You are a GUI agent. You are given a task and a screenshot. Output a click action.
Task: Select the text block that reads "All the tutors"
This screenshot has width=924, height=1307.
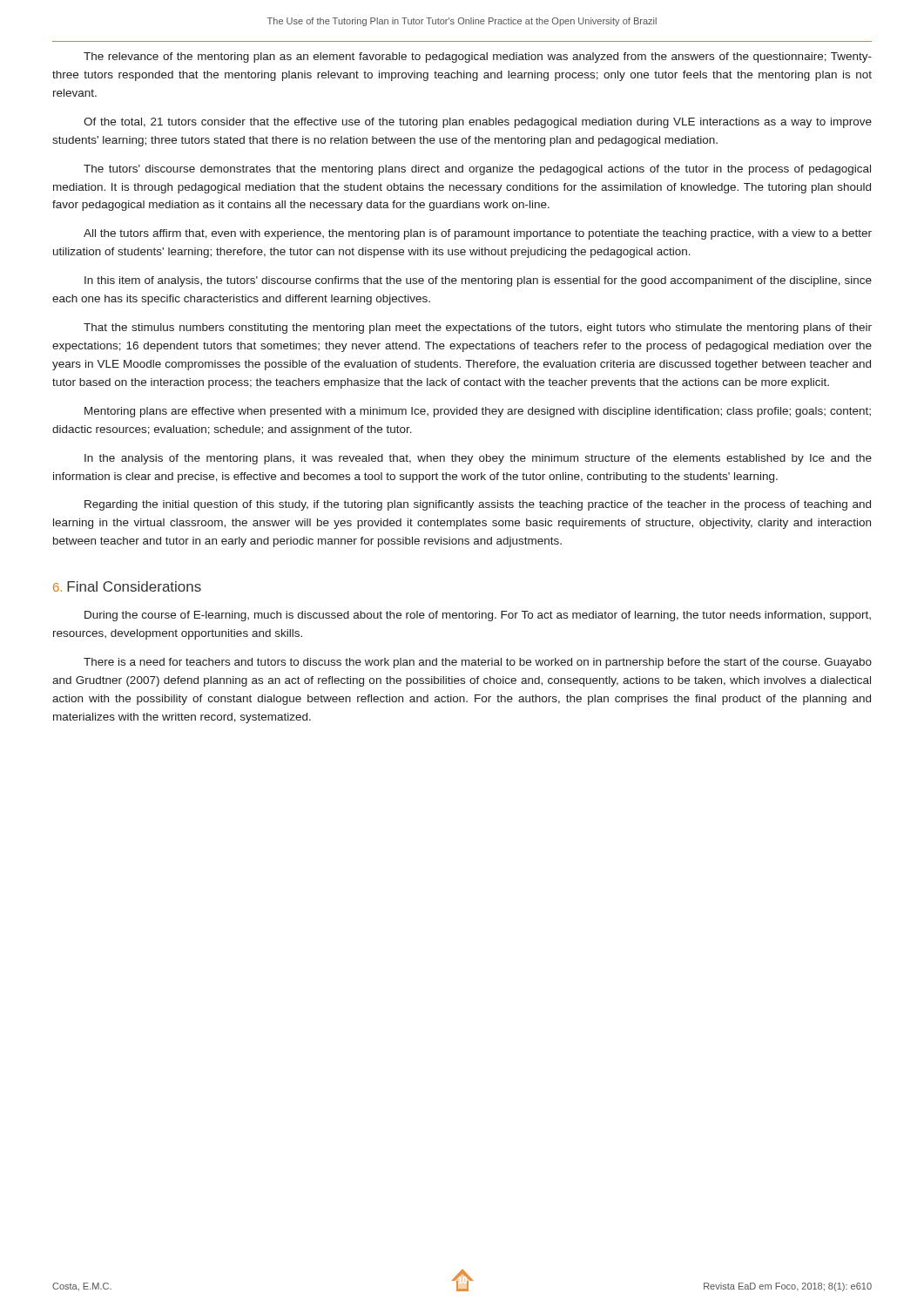click(x=462, y=243)
